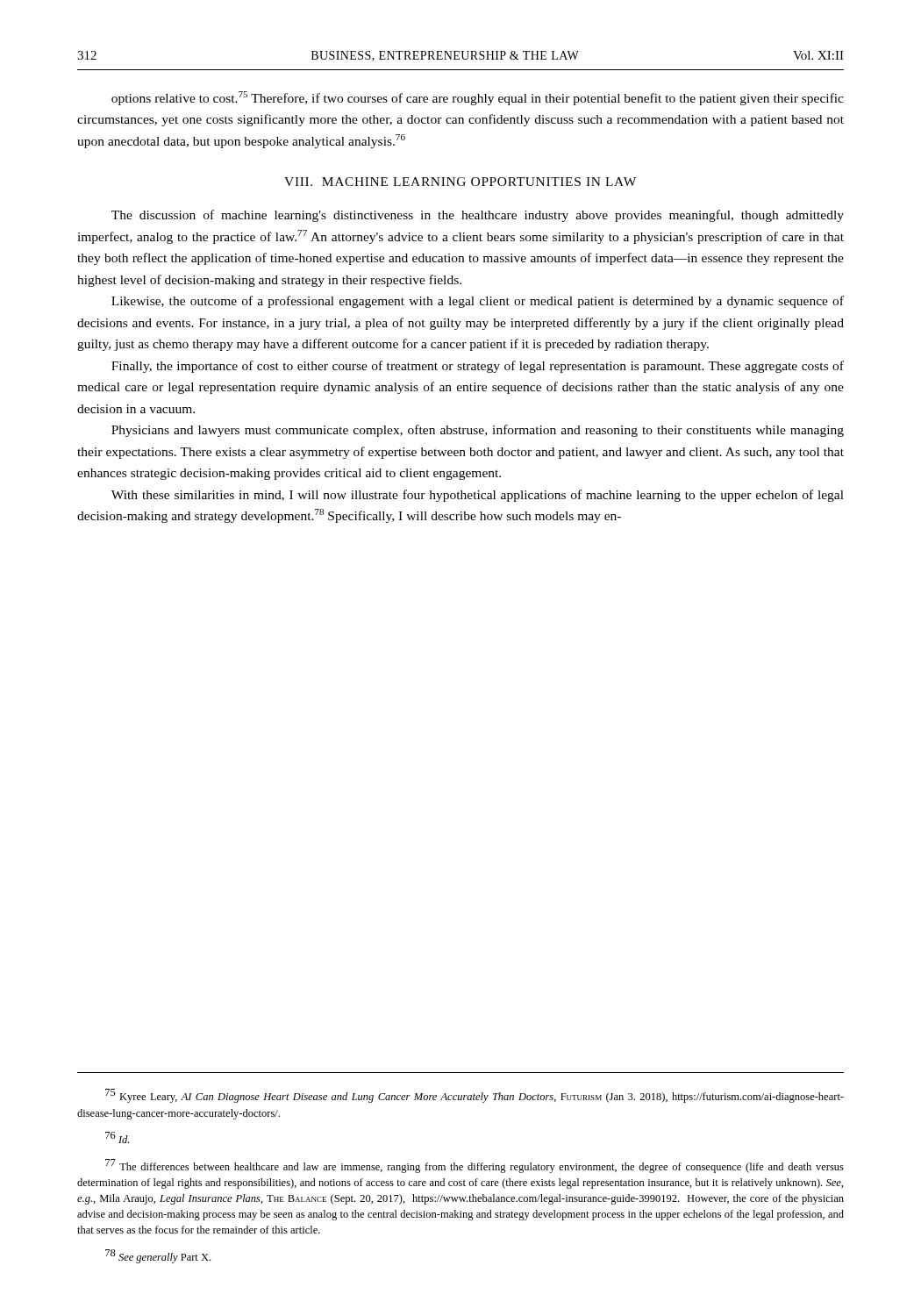Locate the block of text that opens with "Physicians and lawyers must communicate complex,"
Screen dimensions: 1316x921
pos(460,452)
